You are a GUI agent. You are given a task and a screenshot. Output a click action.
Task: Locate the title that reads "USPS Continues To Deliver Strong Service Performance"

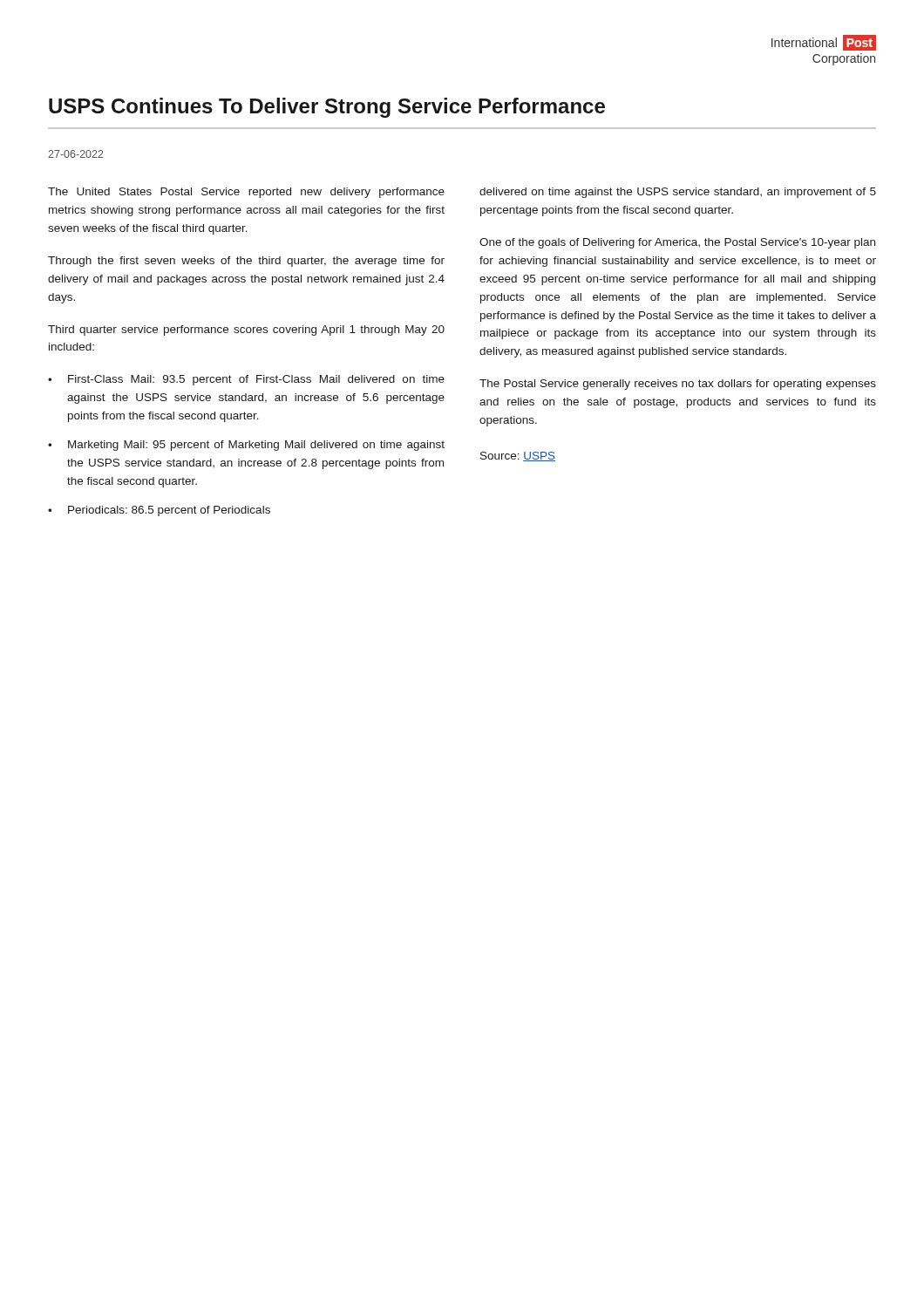(327, 106)
